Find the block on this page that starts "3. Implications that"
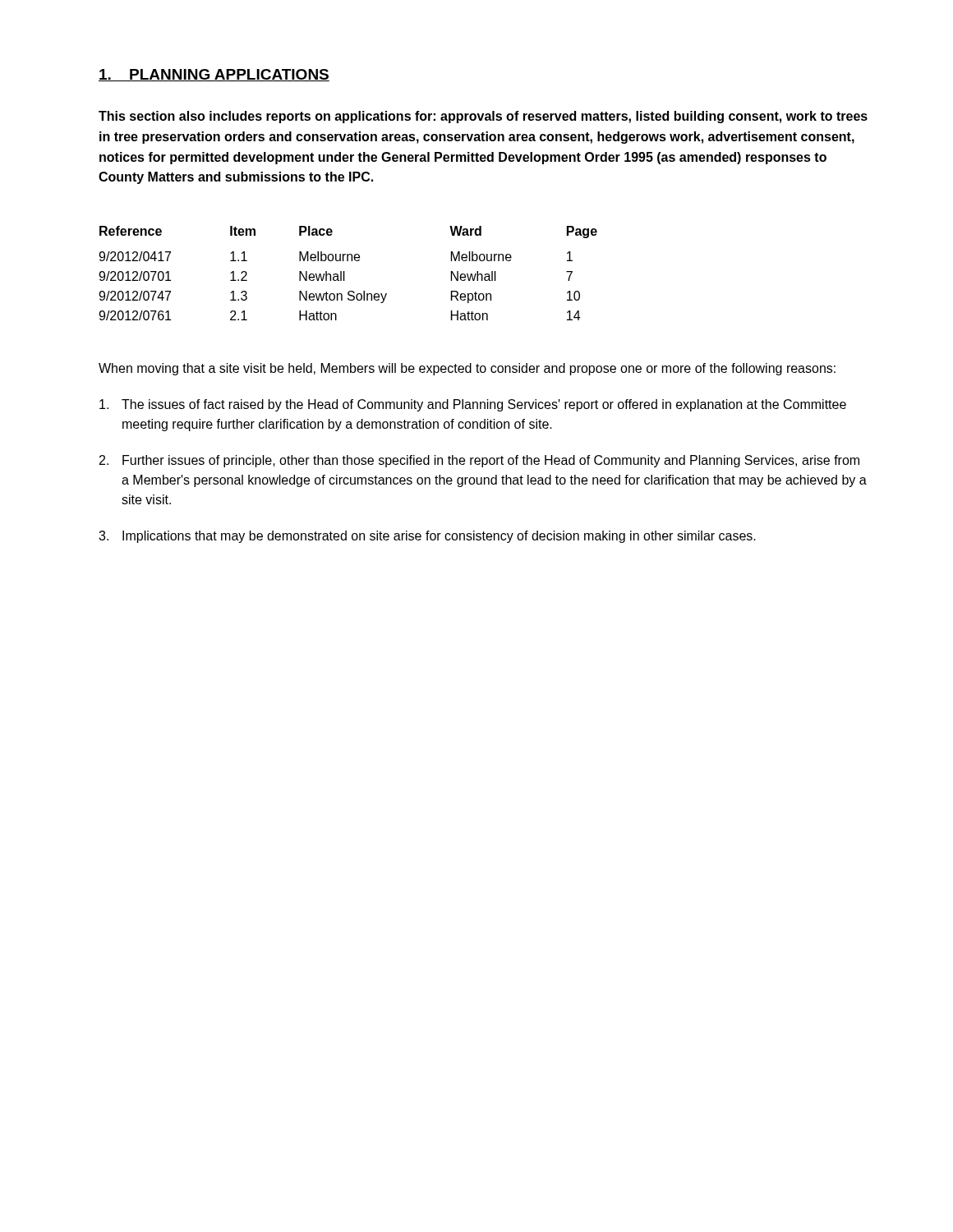Image resolution: width=953 pixels, height=1232 pixels. (x=485, y=537)
